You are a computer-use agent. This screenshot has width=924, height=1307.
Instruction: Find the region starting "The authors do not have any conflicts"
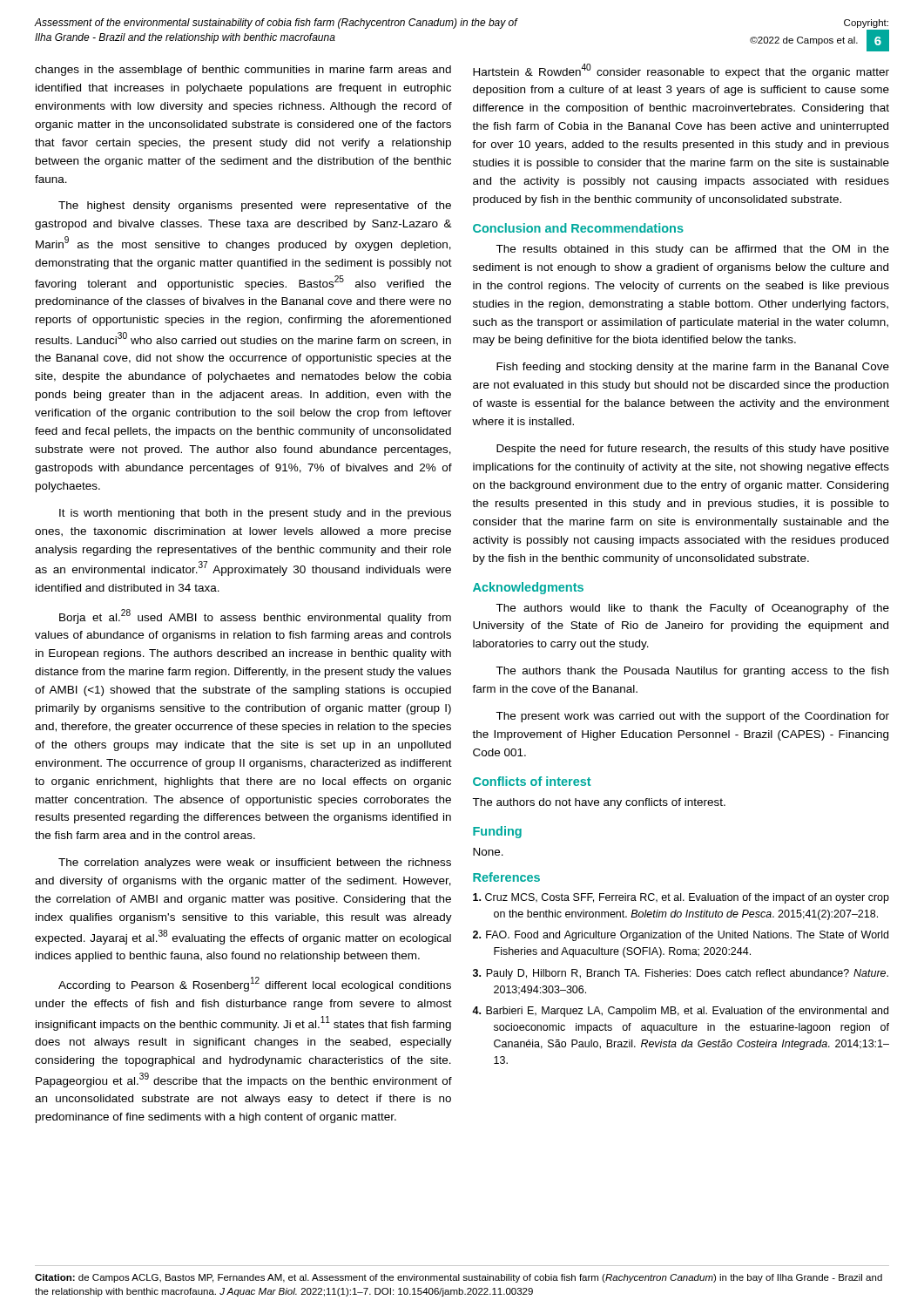[x=681, y=803]
